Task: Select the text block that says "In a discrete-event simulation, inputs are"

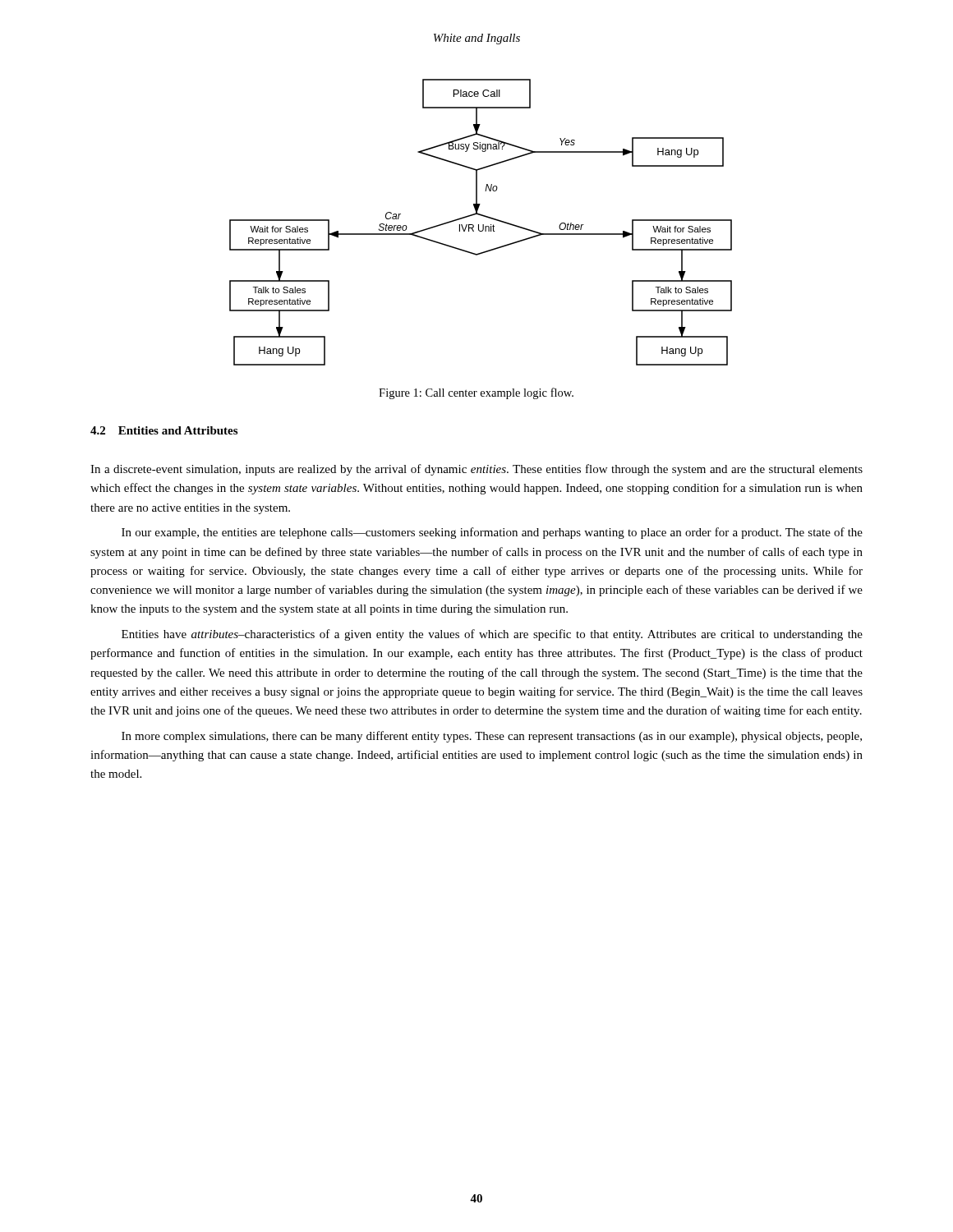Action: [476, 622]
